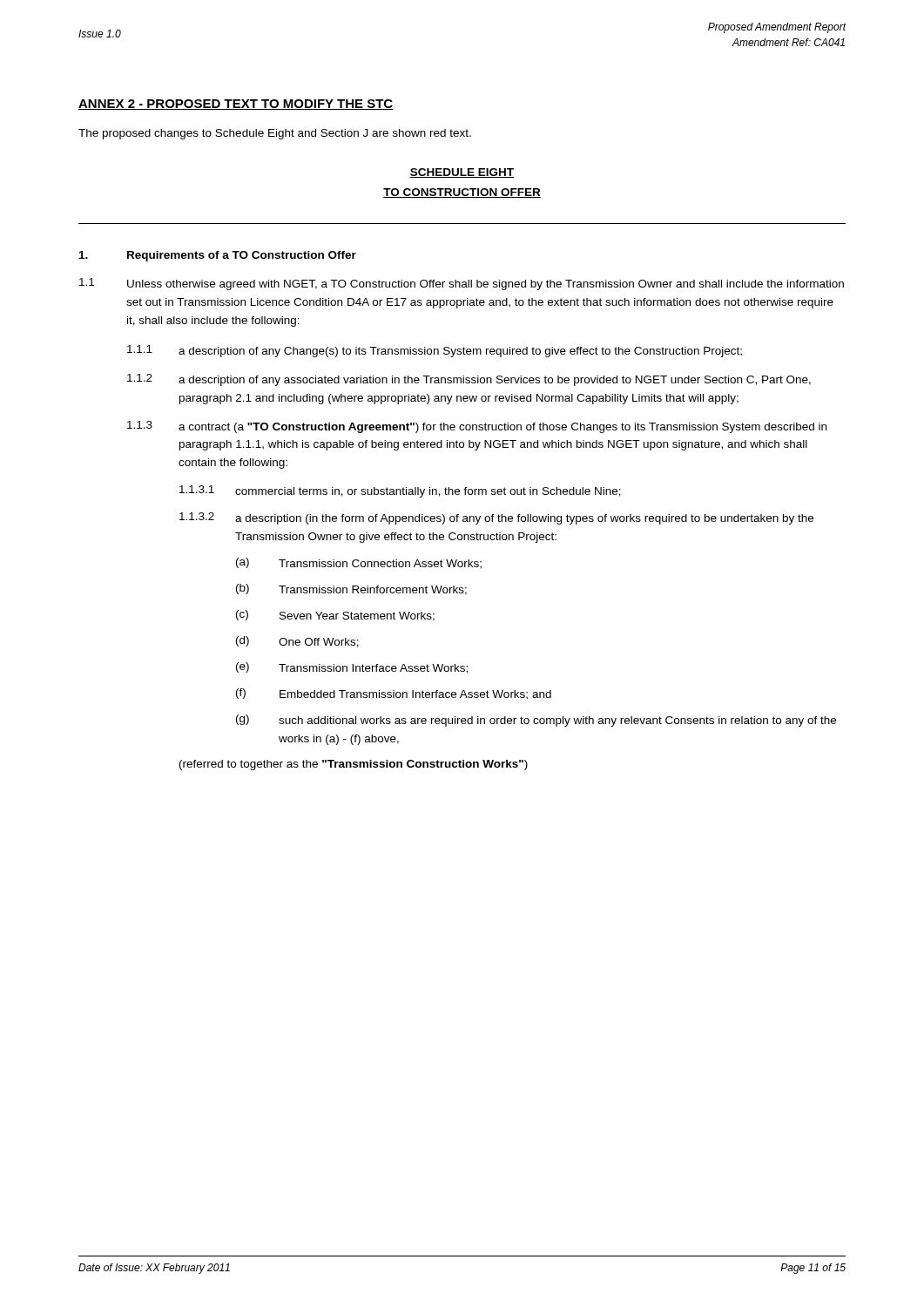Find the block starting "(a) Transmission Connection Asset Works;"

tap(359, 563)
